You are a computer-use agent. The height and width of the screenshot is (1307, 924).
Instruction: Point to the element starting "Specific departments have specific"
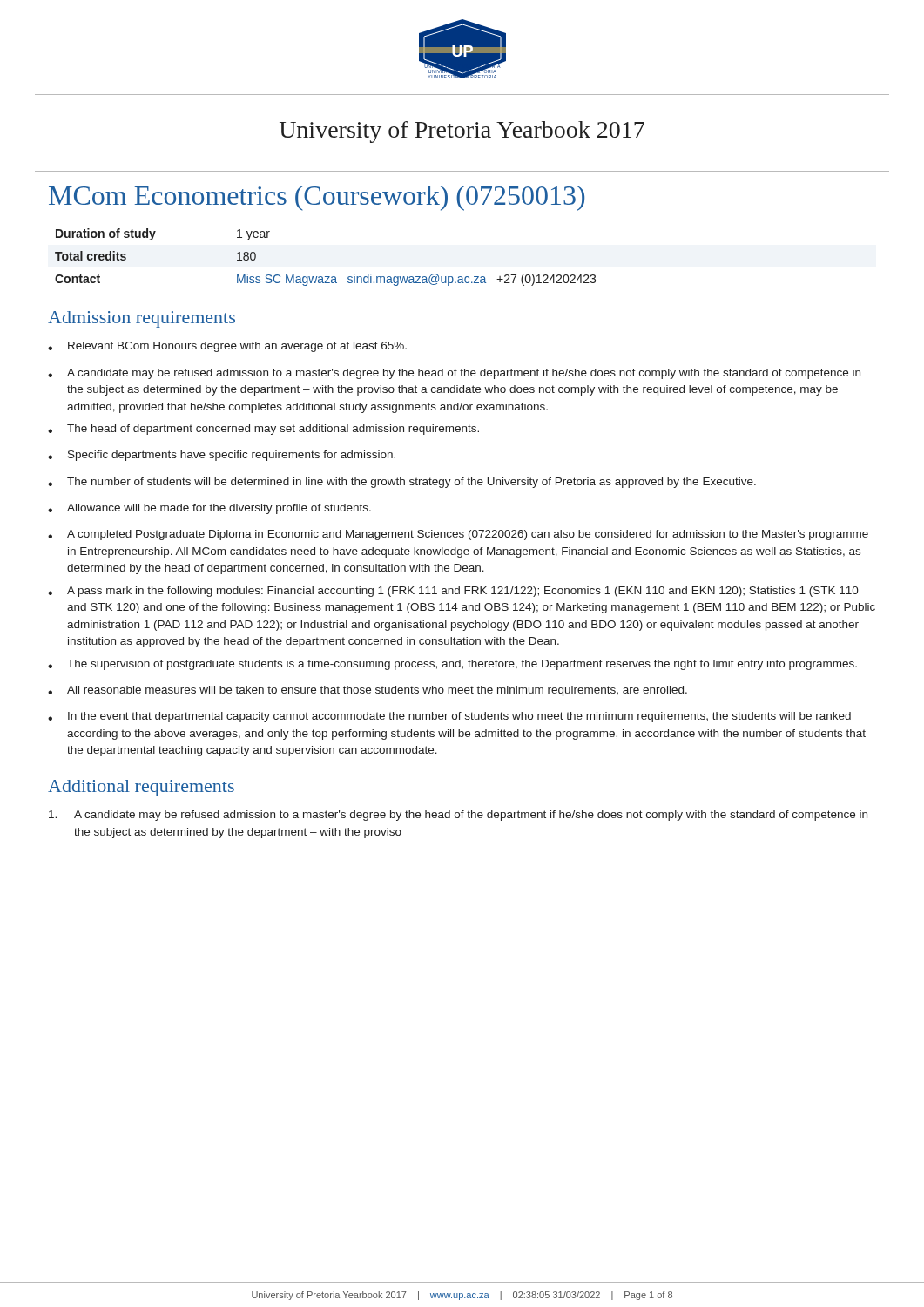coord(222,456)
